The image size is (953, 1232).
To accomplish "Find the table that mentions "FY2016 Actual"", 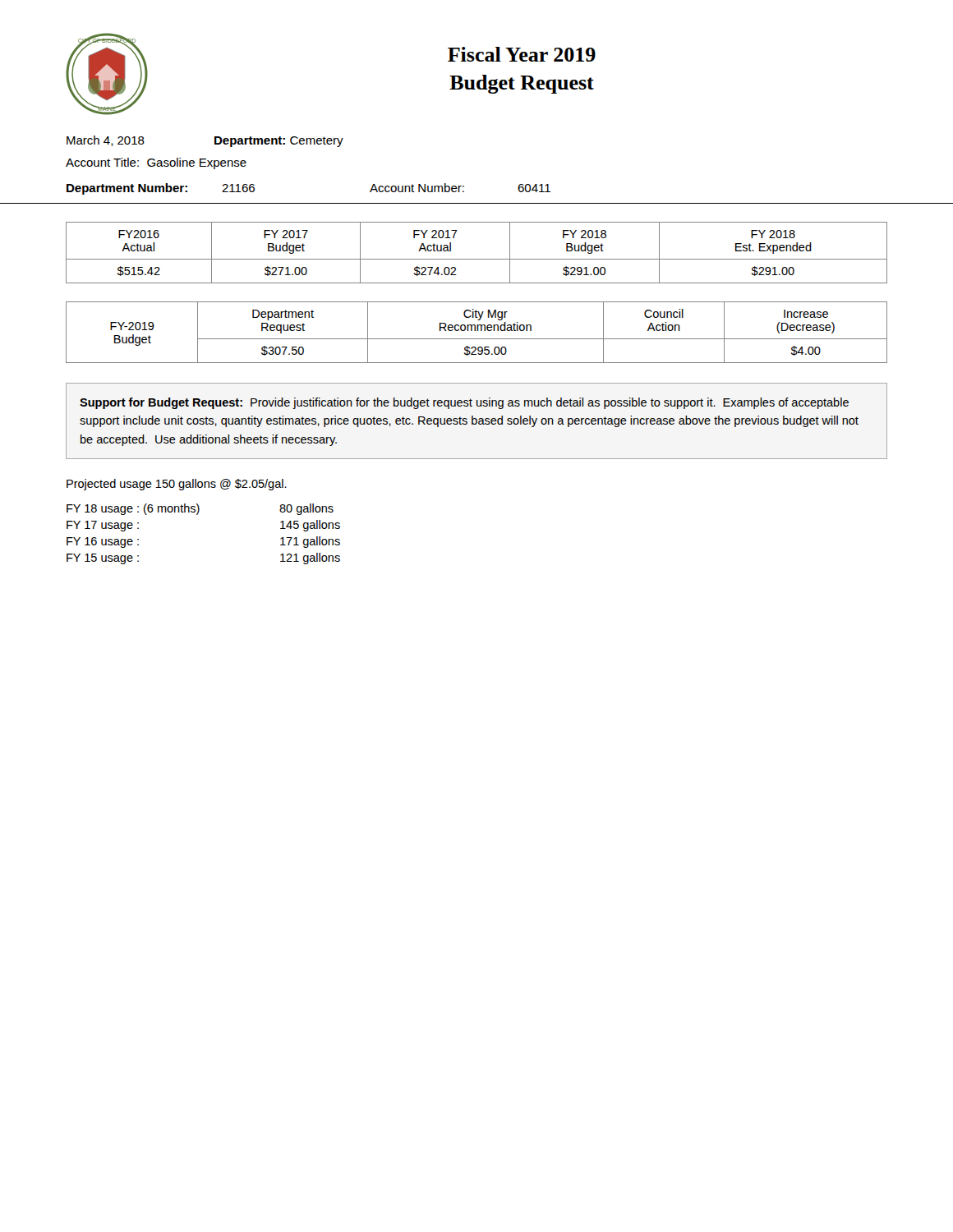I will [476, 253].
